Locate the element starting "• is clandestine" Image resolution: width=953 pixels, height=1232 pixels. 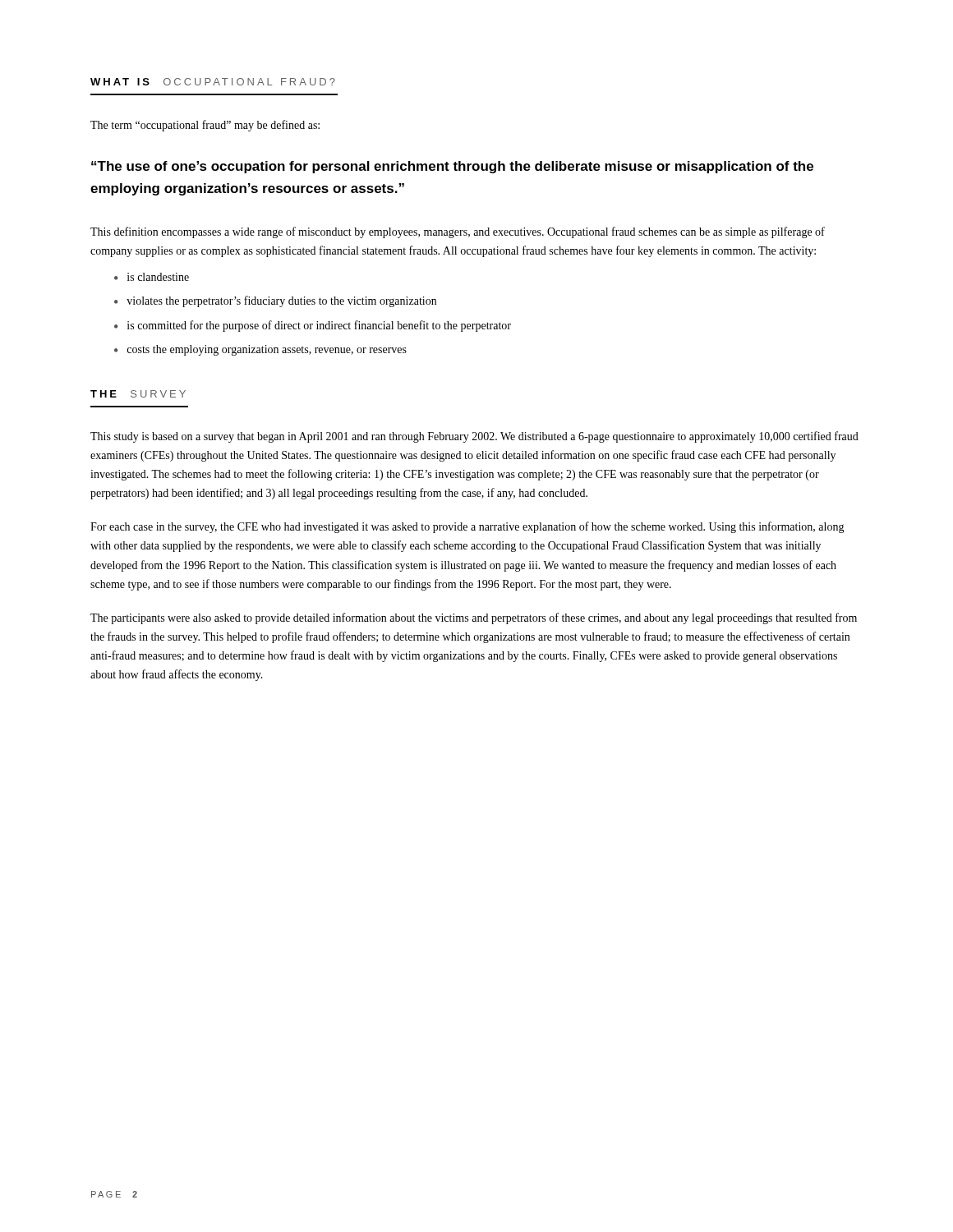[x=151, y=279]
